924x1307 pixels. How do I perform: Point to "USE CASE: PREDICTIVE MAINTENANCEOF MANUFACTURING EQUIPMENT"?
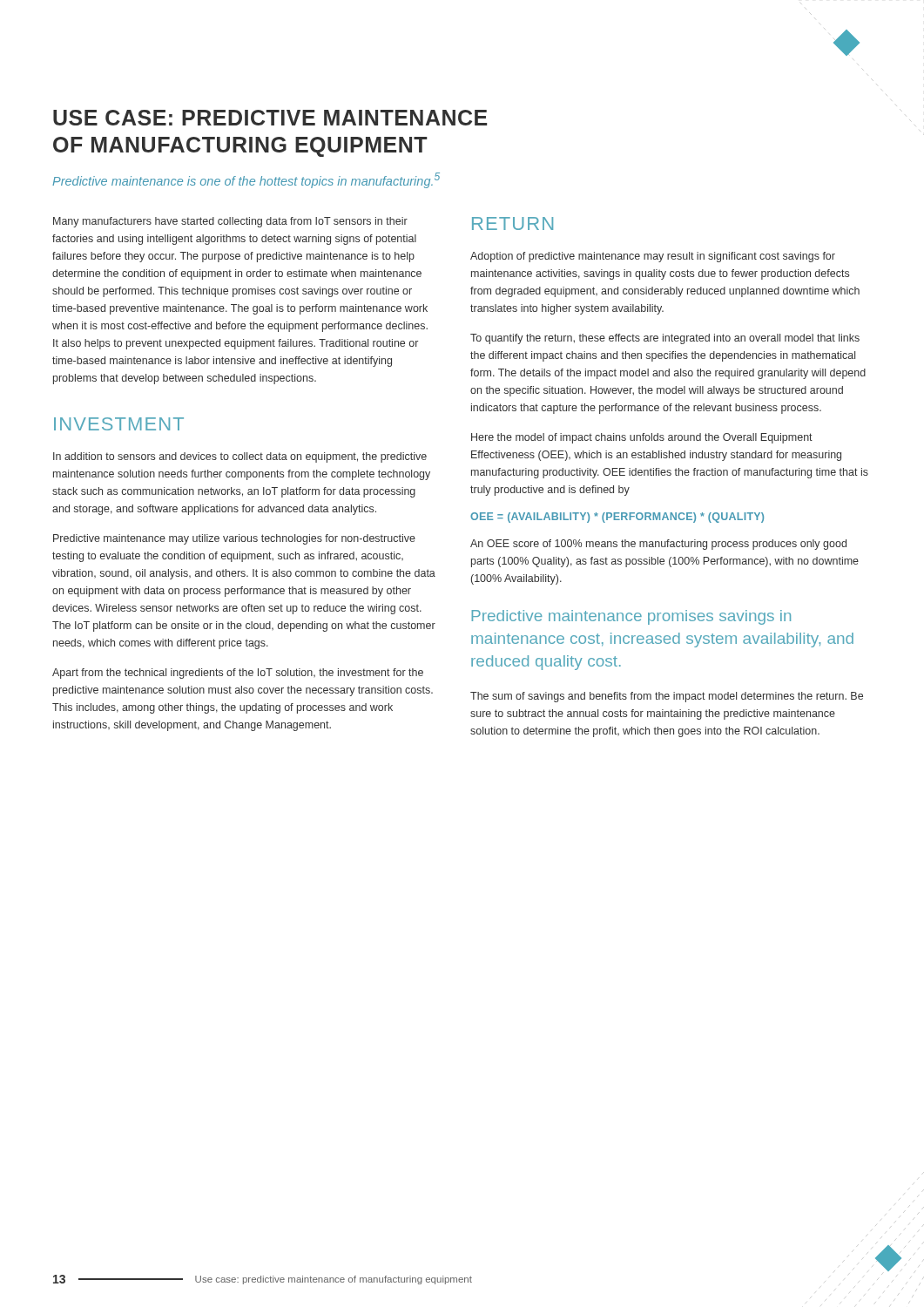tap(462, 132)
